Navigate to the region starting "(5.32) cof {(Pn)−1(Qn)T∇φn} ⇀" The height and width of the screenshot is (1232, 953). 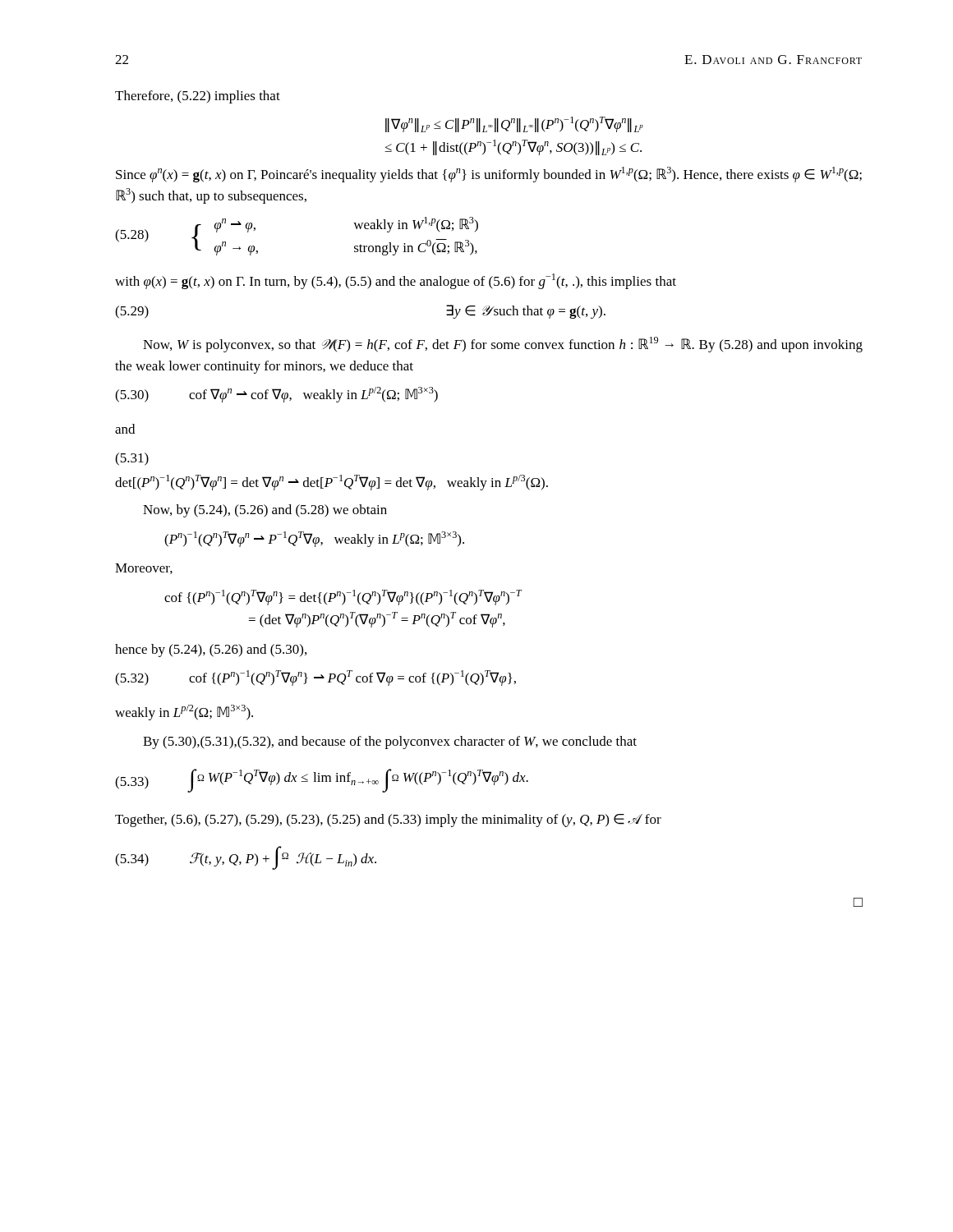(489, 678)
